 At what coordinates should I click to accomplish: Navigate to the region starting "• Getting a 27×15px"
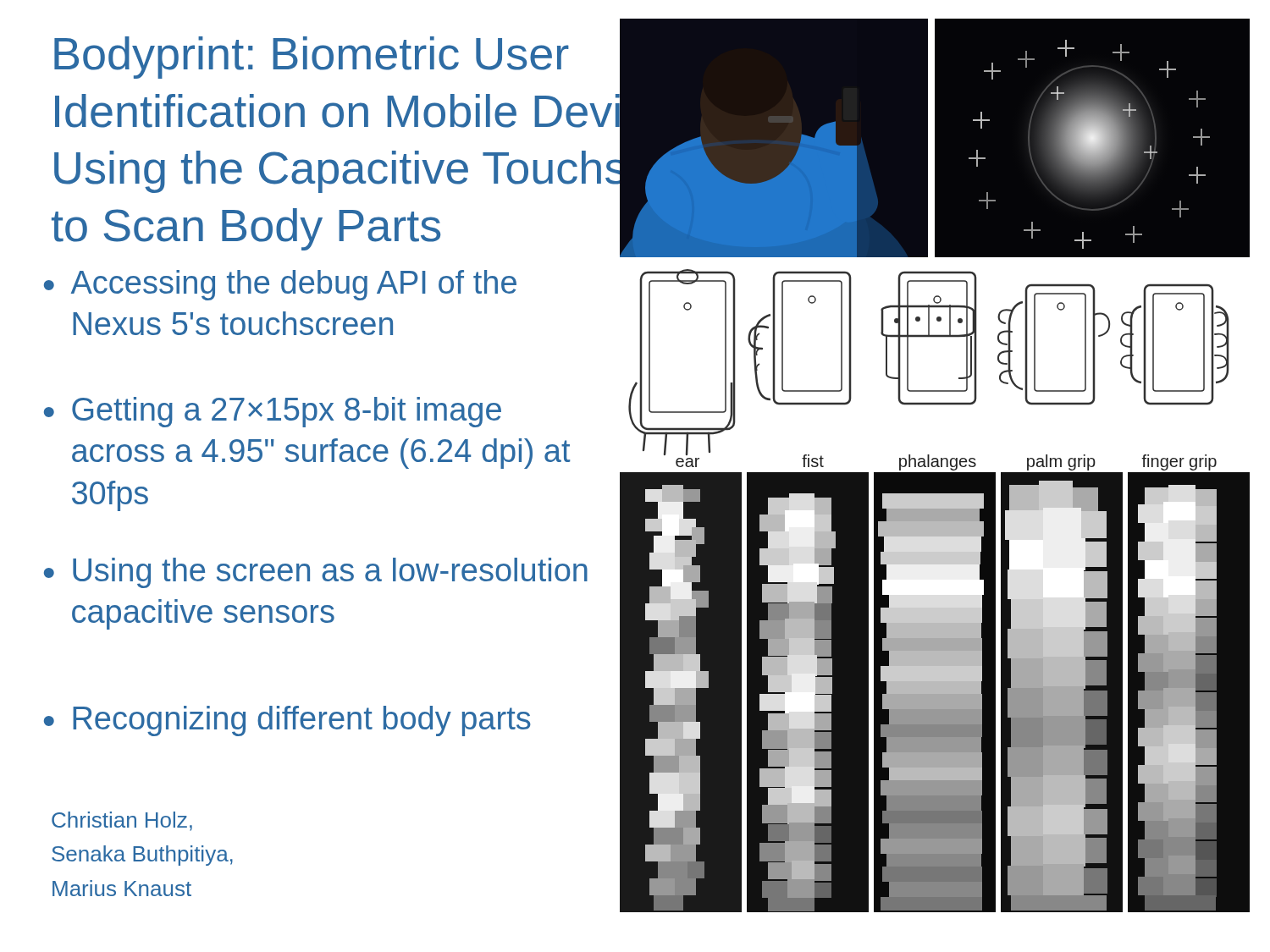(318, 452)
